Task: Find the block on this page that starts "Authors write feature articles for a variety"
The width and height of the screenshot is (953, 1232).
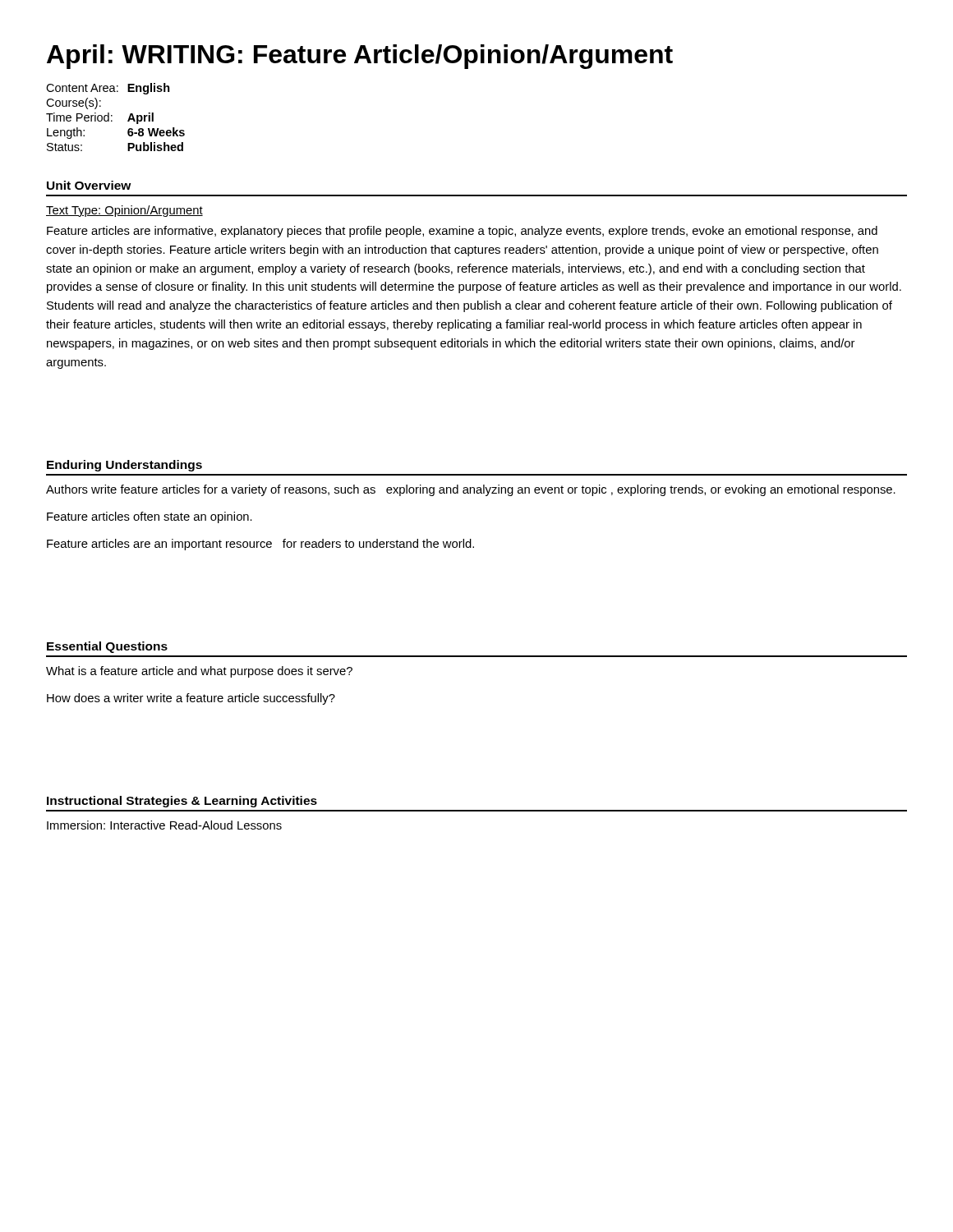Action: [471, 490]
